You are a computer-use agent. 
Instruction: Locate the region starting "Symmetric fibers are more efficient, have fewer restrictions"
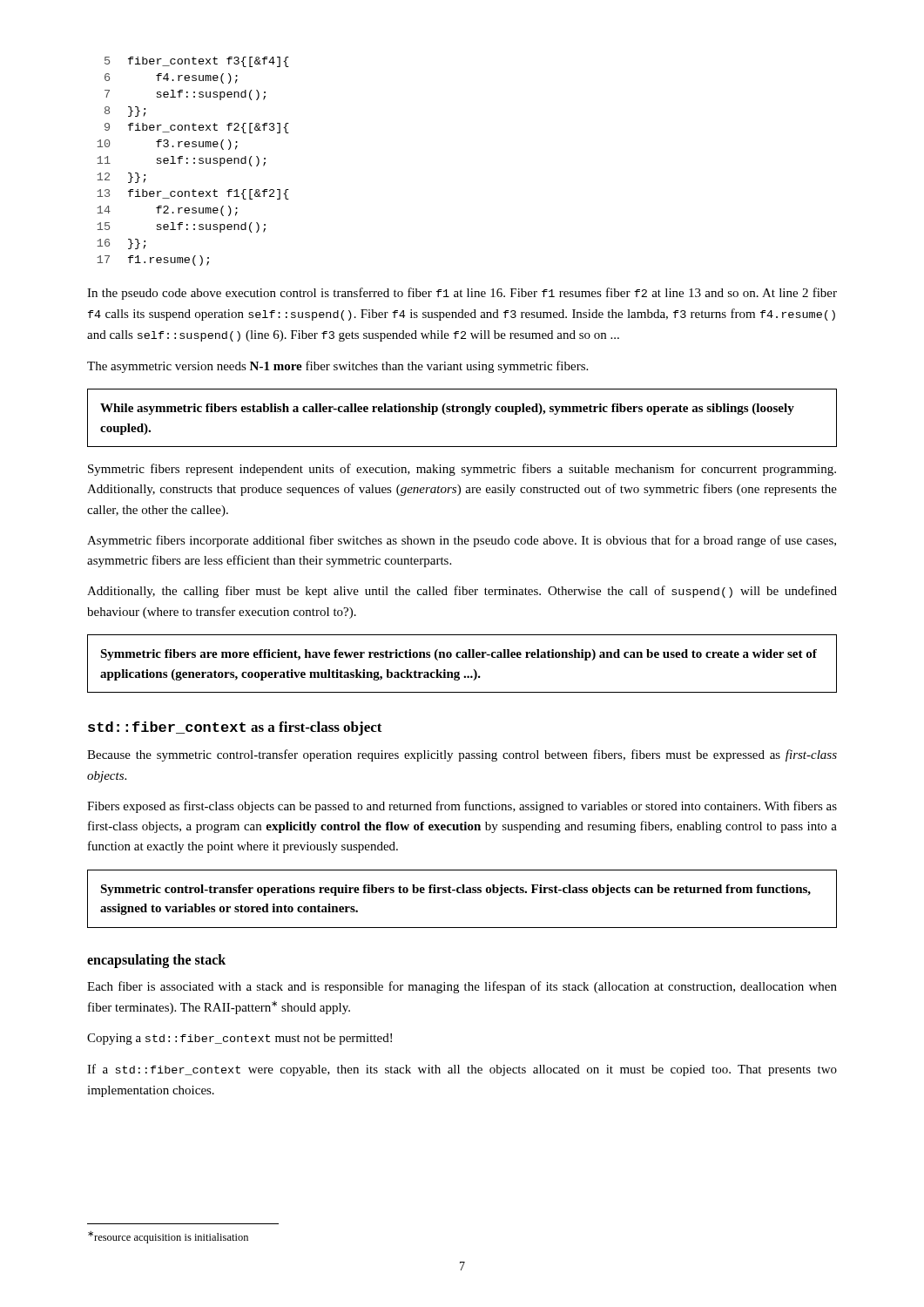tap(458, 664)
